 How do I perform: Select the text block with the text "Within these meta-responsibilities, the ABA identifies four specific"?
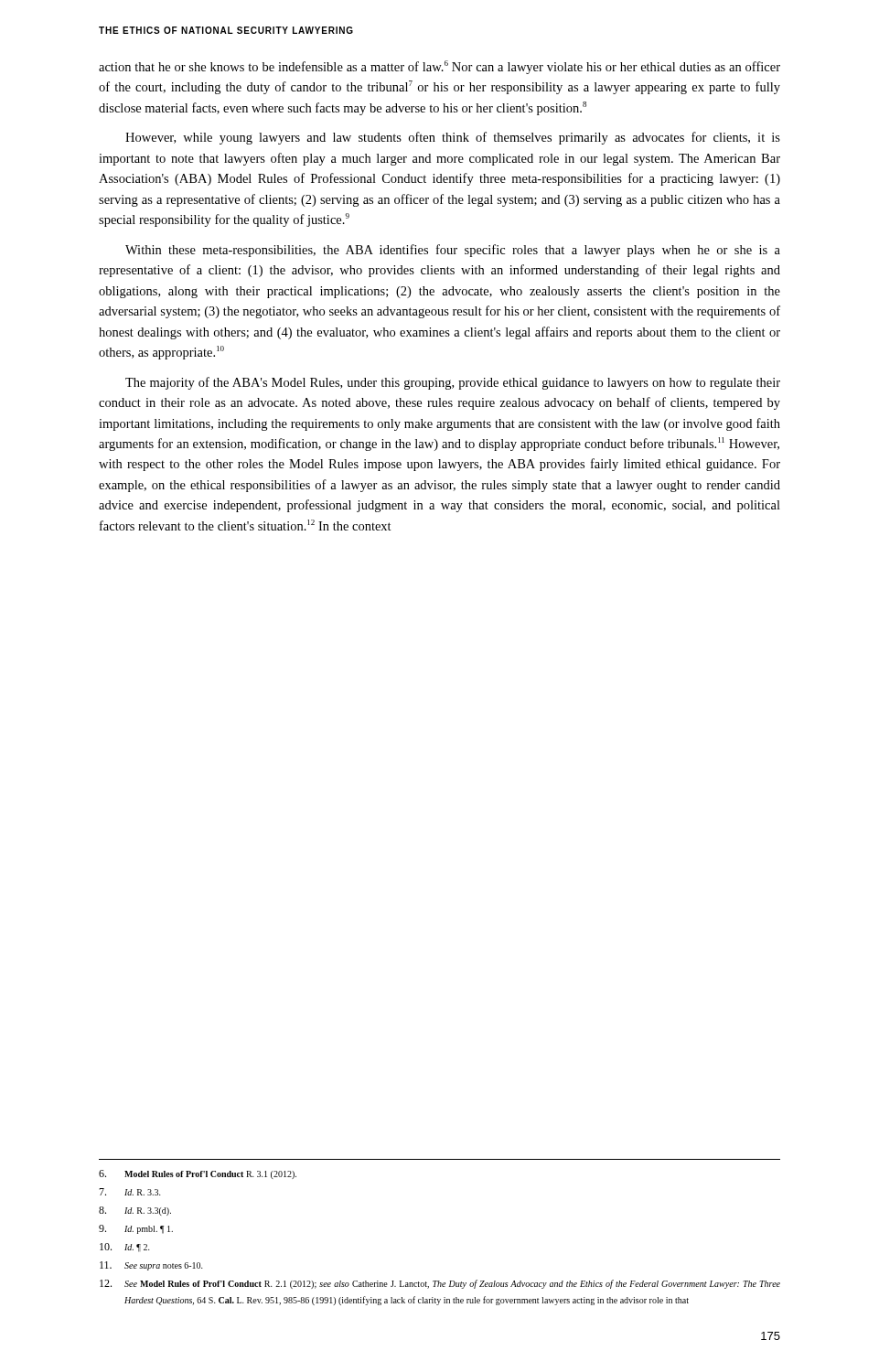(x=440, y=301)
